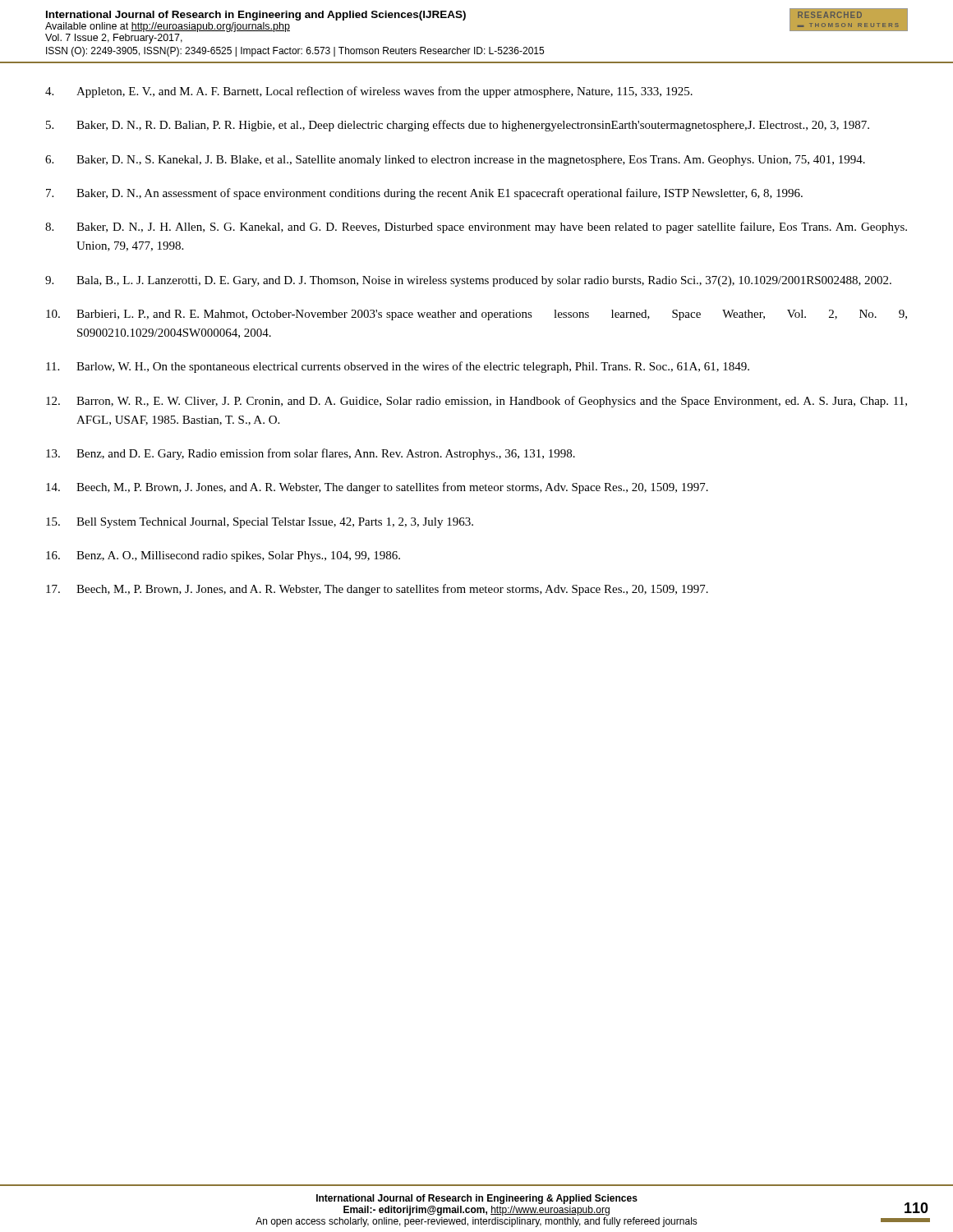The width and height of the screenshot is (953, 1232).
Task: Find the list item with the text "9. Bala, B.,"
Action: coord(476,280)
